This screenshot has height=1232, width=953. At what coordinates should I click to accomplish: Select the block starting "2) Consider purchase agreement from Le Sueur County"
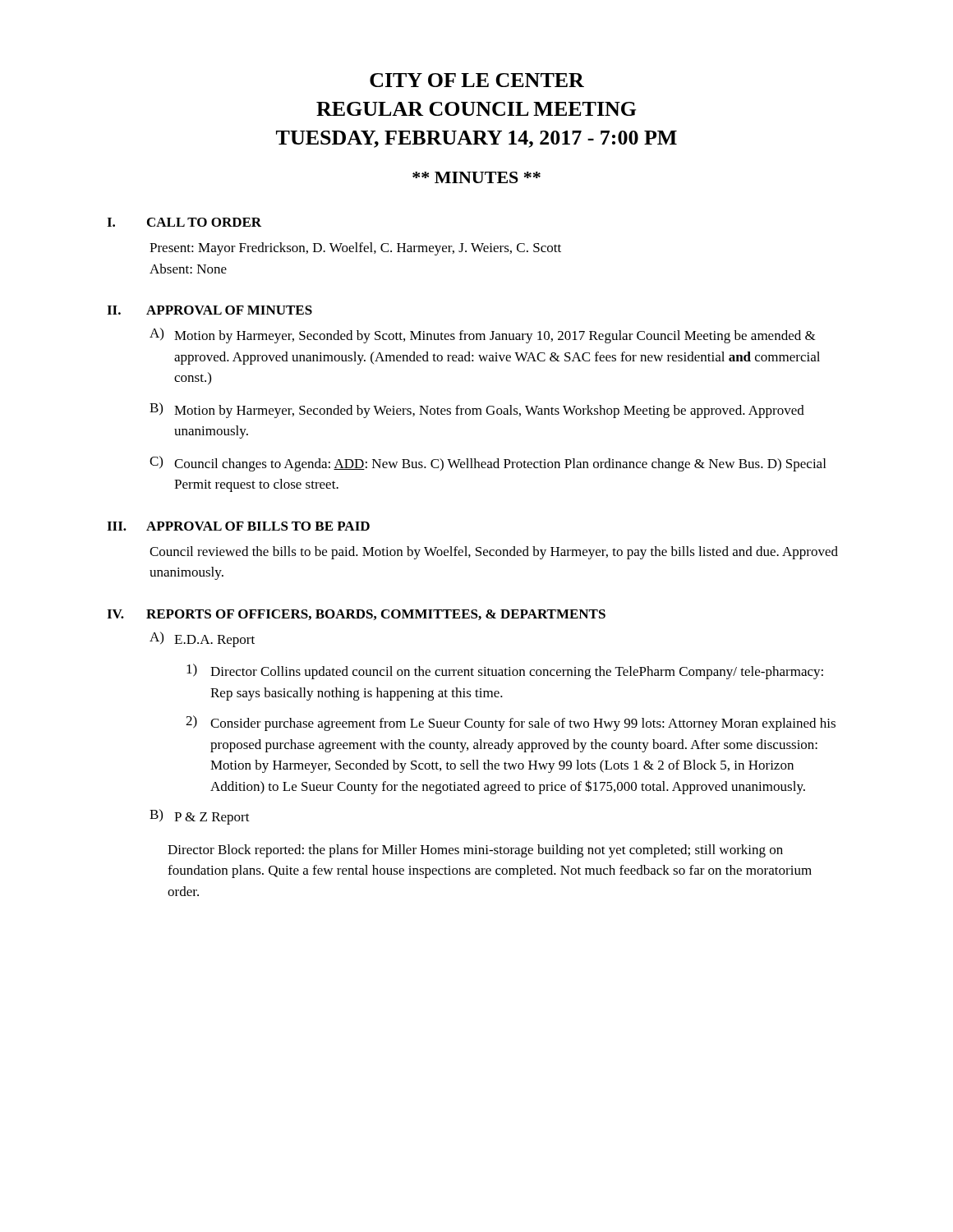click(516, 755)
